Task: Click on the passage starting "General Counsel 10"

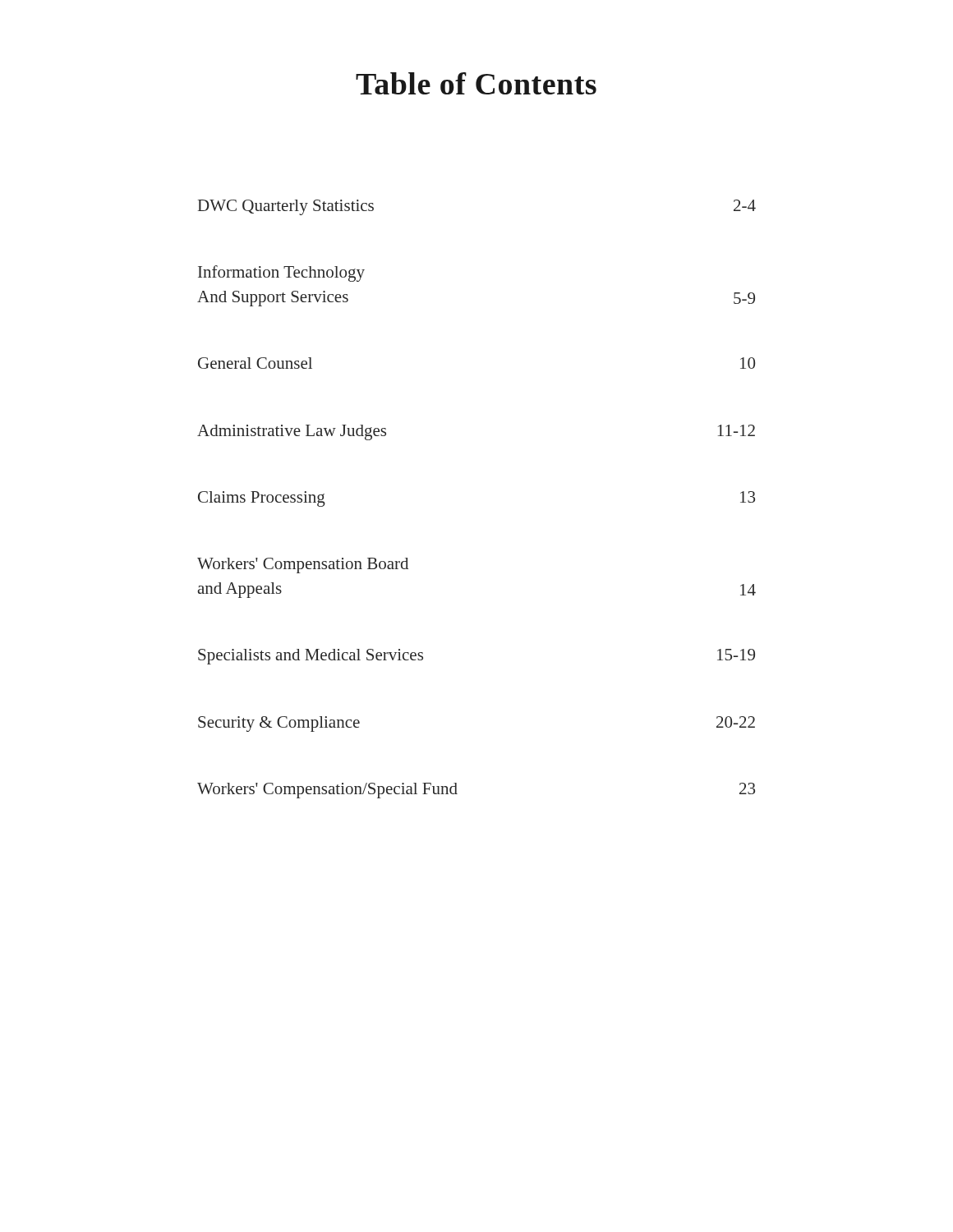Action: 249,363
